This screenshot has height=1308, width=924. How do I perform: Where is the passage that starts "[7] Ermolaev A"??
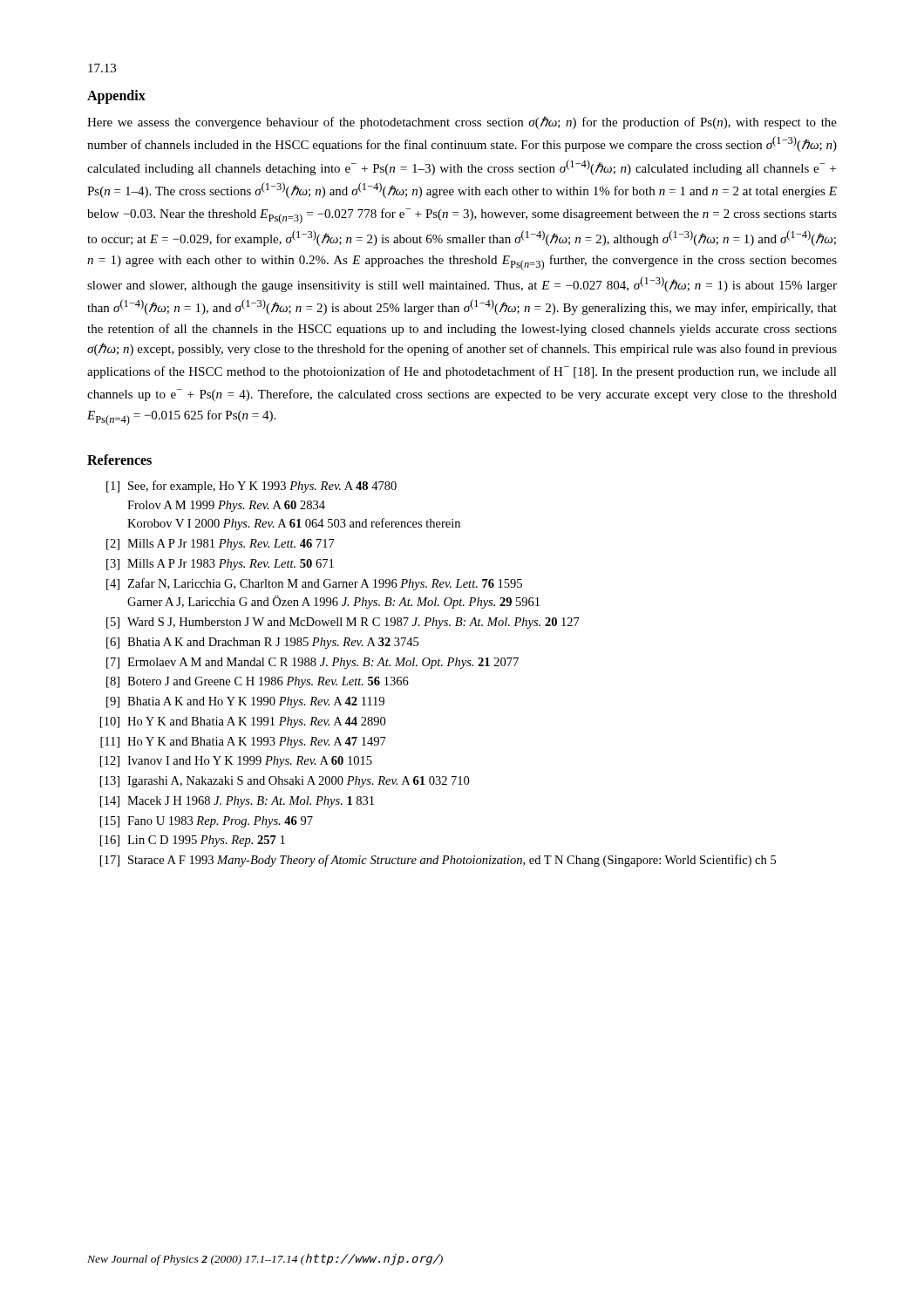click(x=462, y=662)
